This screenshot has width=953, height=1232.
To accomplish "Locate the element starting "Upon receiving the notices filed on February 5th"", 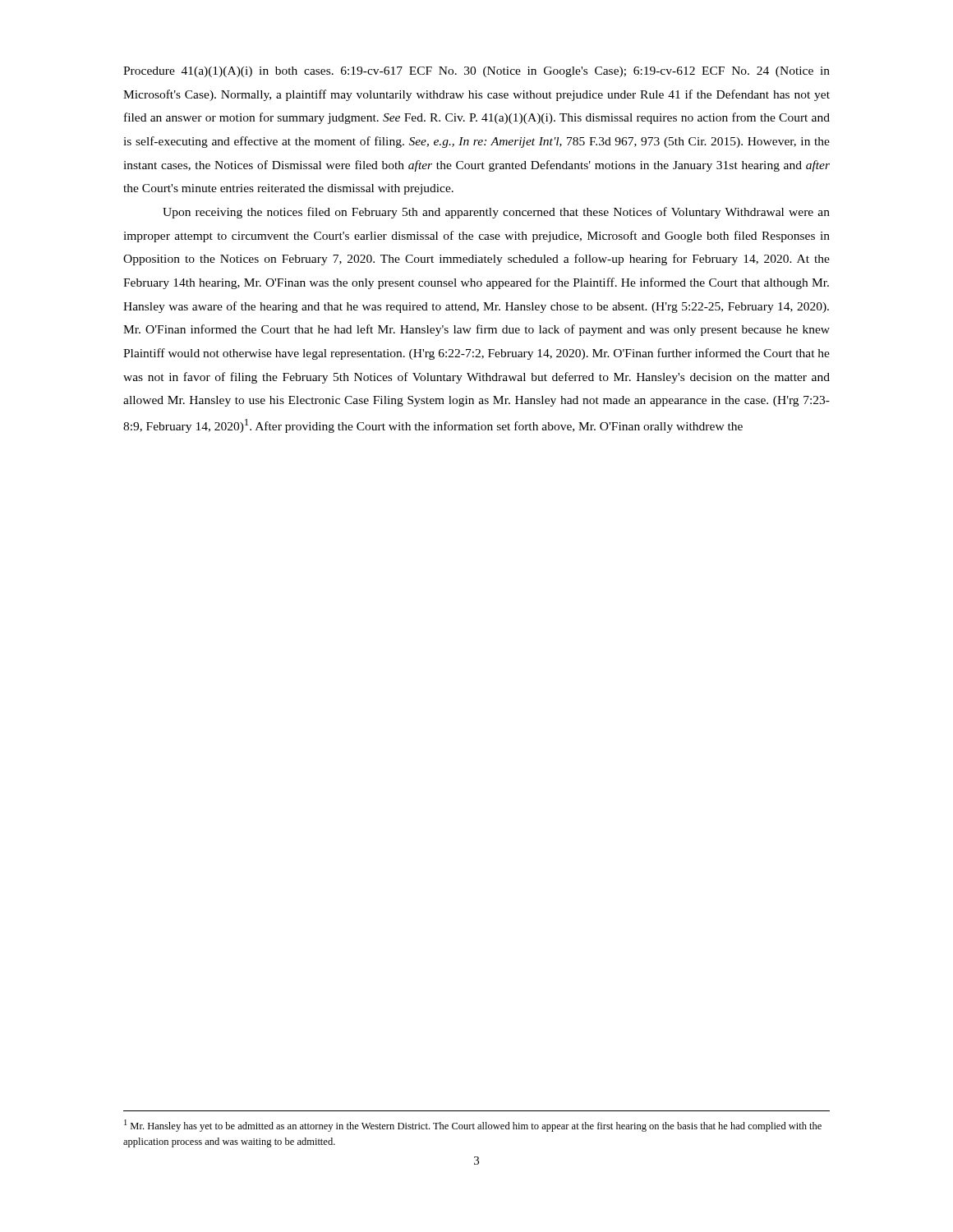I will [476, 319].
